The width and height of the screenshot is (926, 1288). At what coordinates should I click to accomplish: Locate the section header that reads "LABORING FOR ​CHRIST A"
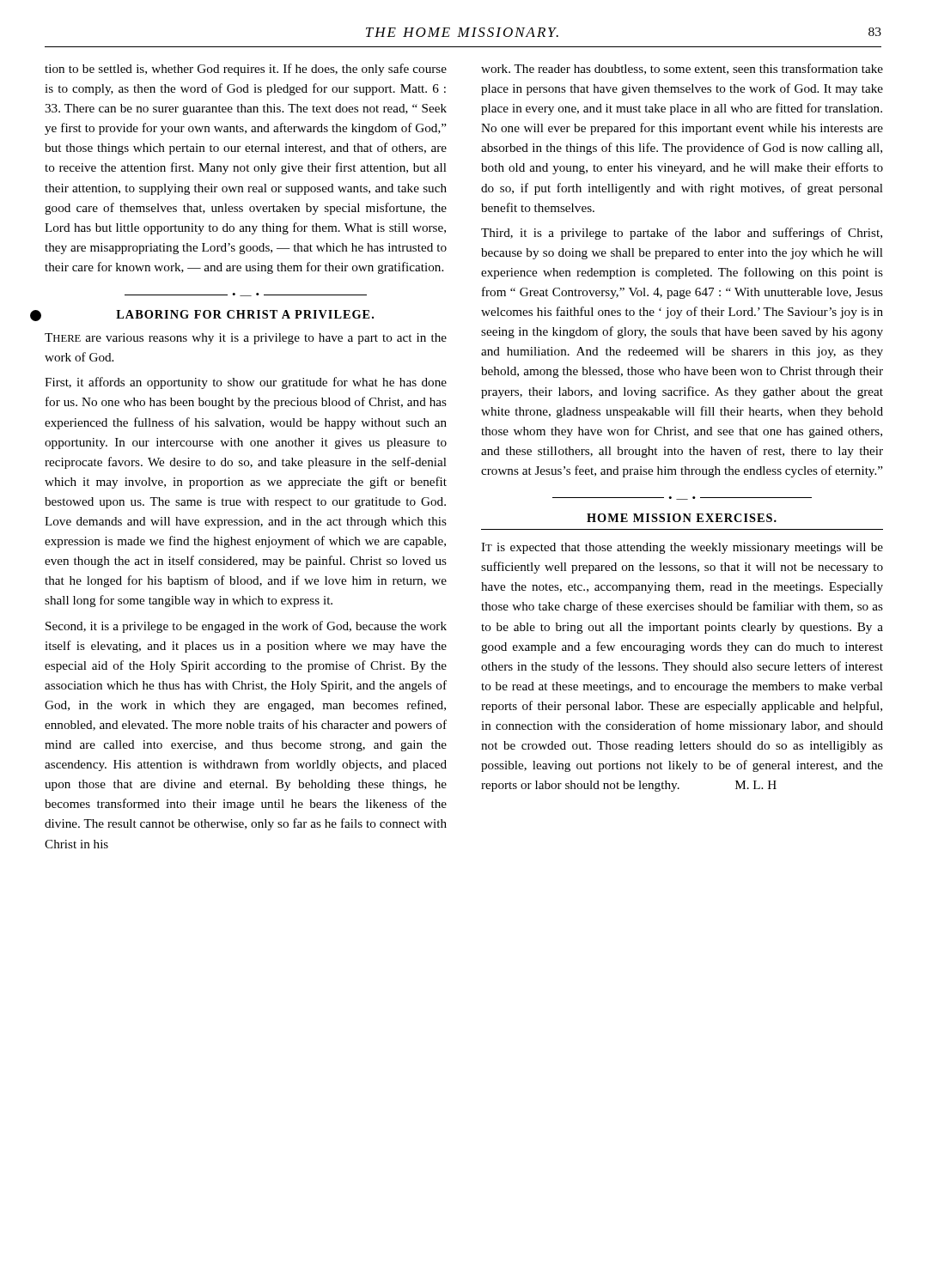point(246,314)
